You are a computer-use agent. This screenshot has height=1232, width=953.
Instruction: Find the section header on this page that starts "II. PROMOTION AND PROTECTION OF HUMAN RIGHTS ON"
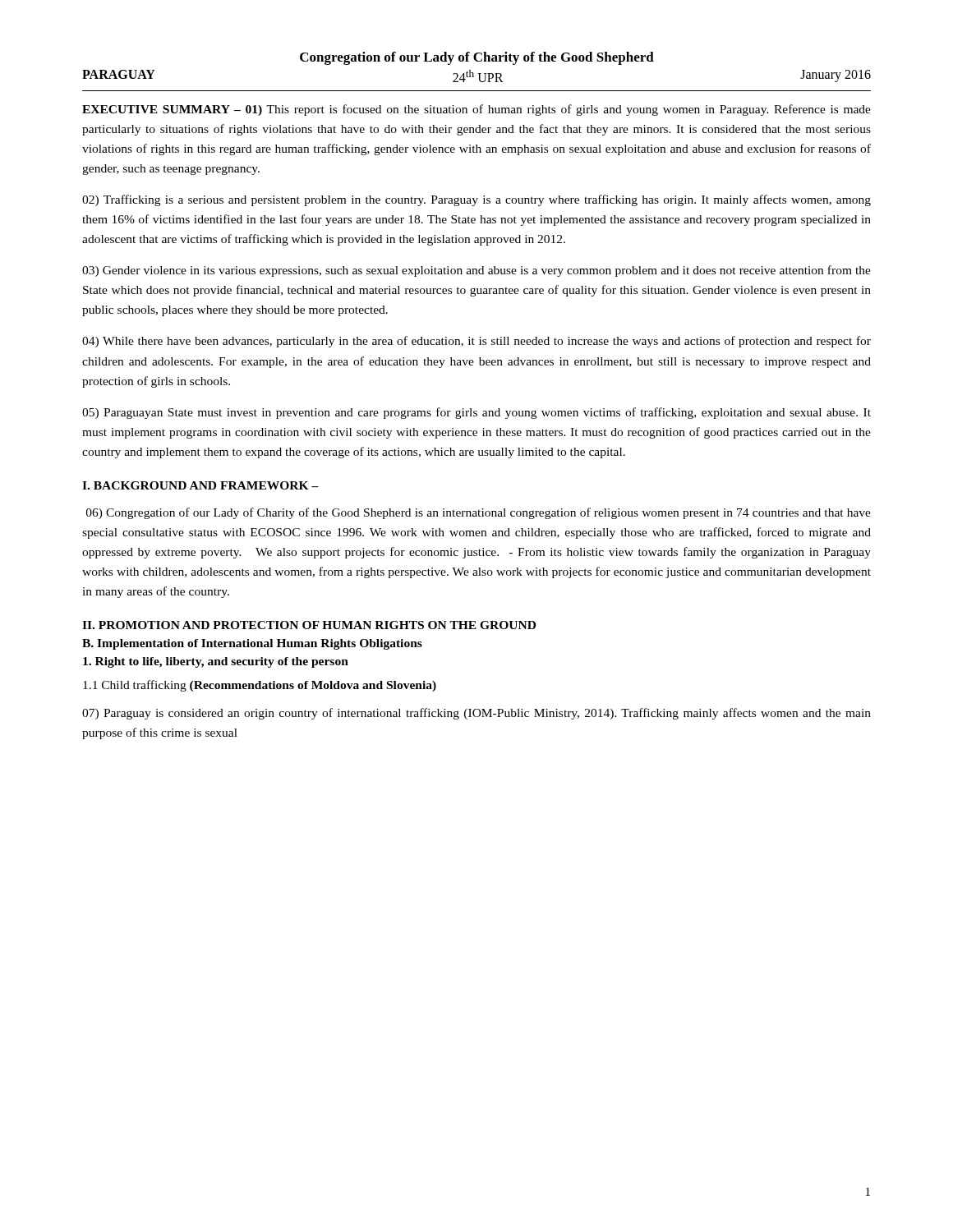click(309, 624)
